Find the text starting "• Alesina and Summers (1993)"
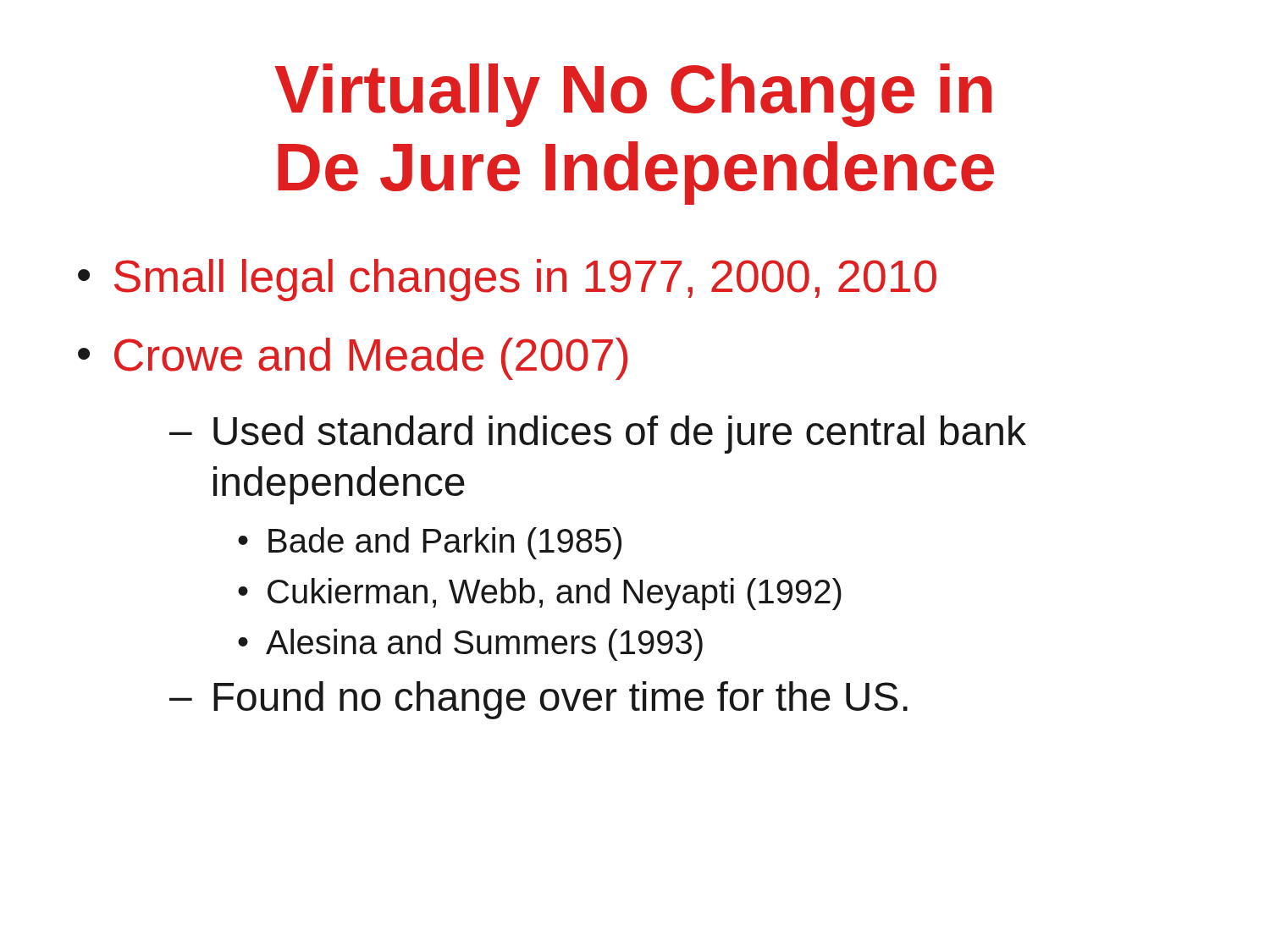 [471, 642]
